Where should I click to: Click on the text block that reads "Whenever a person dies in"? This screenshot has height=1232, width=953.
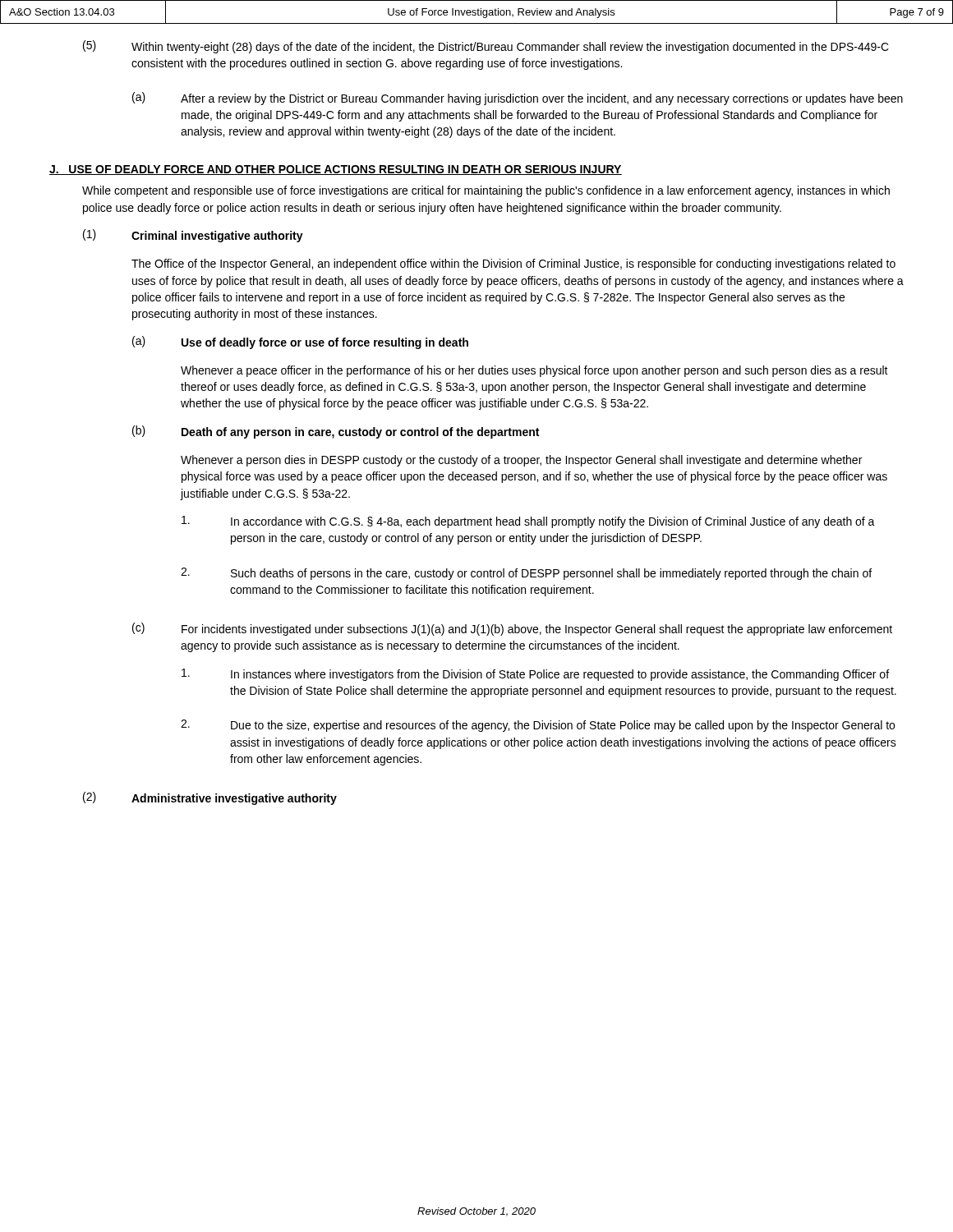tap(542, 477)
